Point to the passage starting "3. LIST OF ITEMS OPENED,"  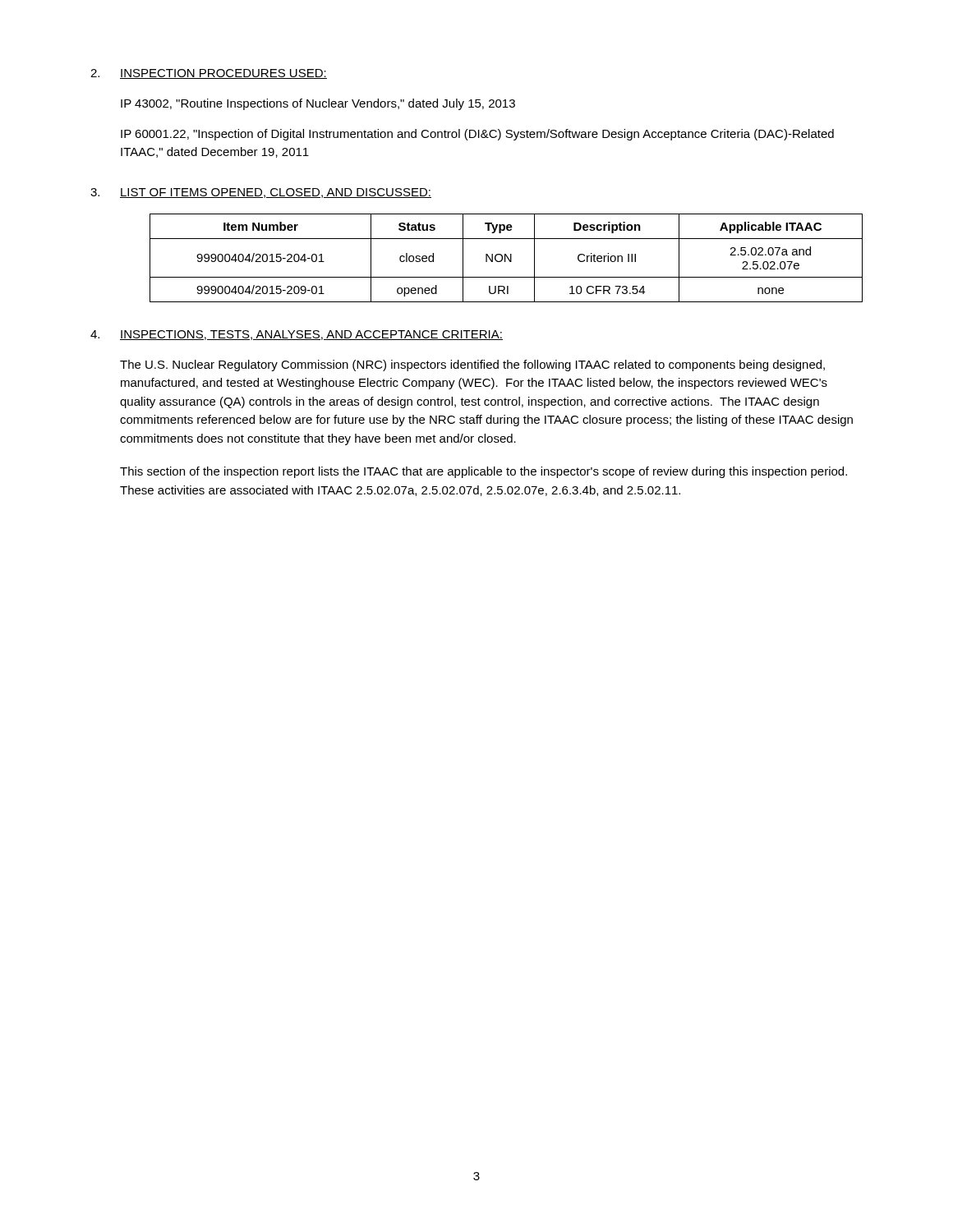261,191
